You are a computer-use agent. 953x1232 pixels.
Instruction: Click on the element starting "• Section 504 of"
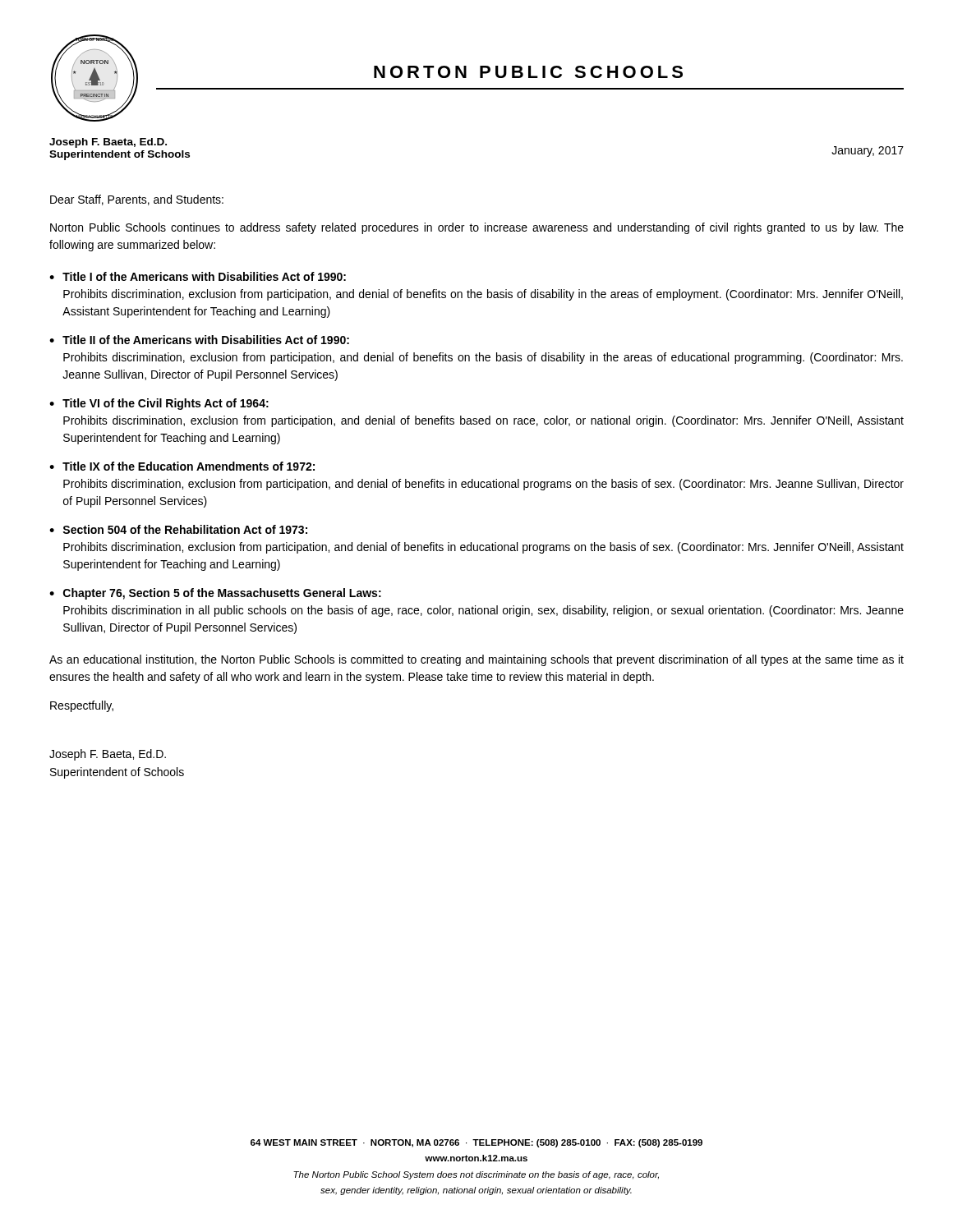[x=476, y=547]
